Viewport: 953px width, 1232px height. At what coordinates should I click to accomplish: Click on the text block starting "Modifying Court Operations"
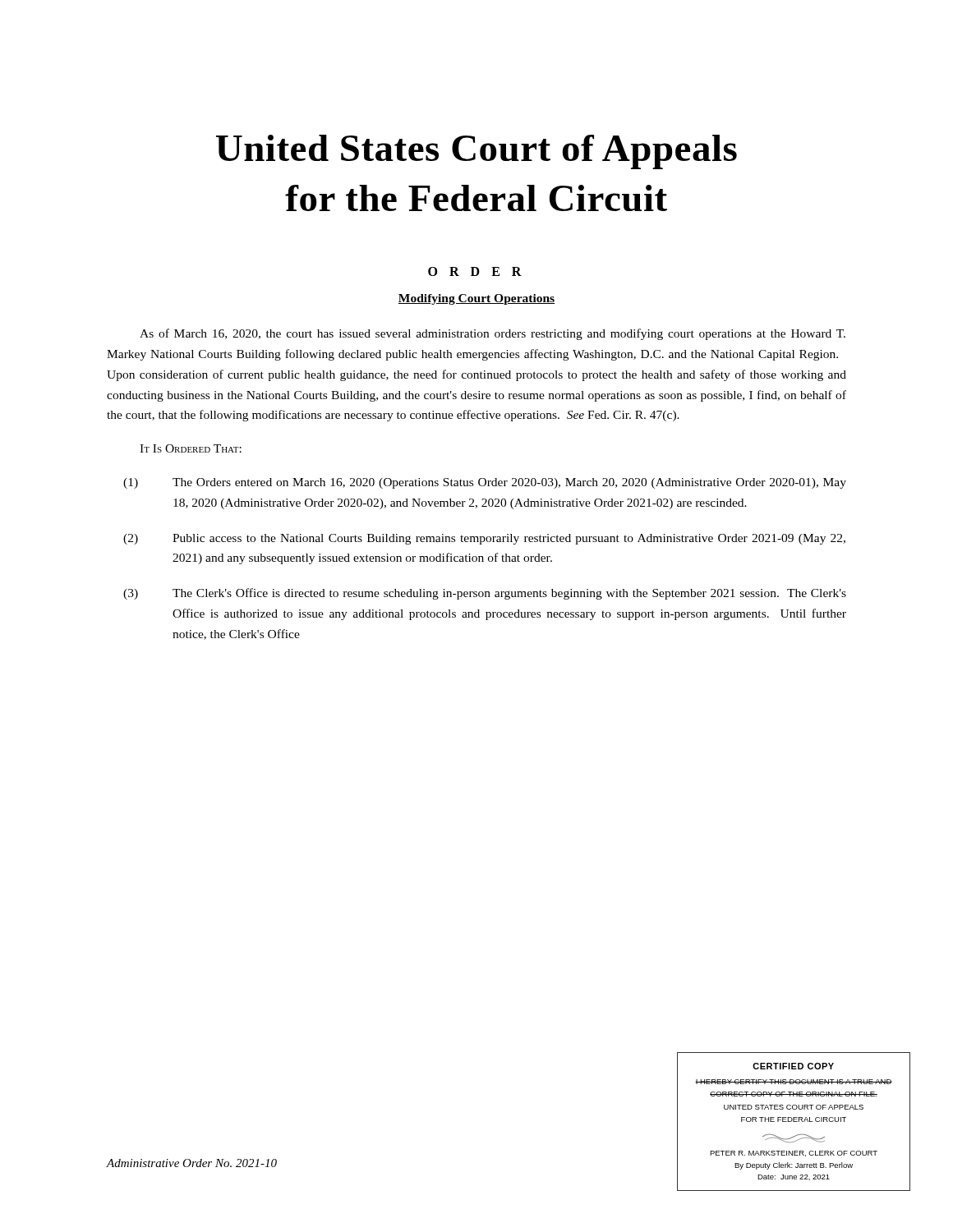pos(476,298)
